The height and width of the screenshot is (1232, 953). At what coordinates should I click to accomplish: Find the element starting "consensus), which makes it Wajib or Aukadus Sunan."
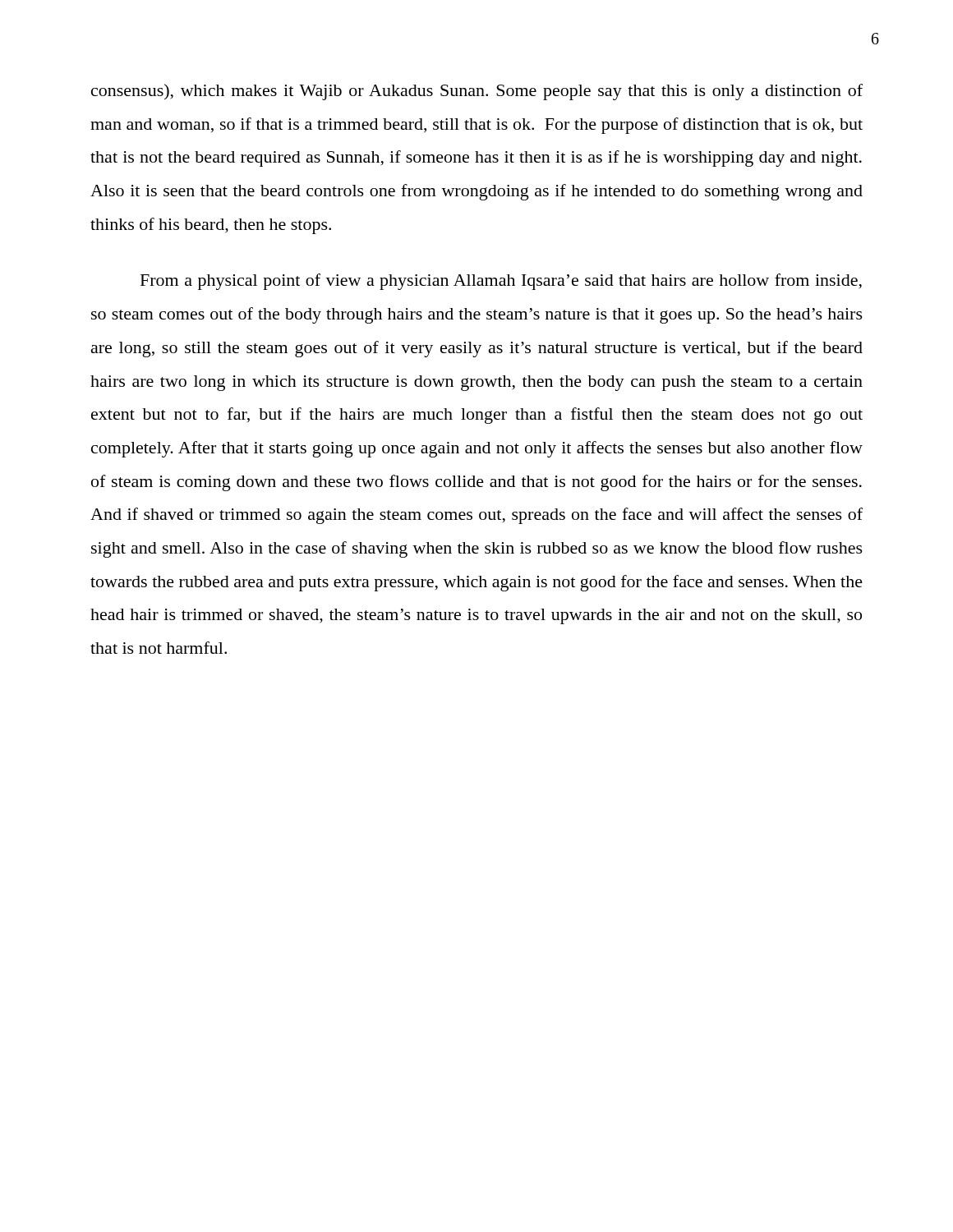476,157
